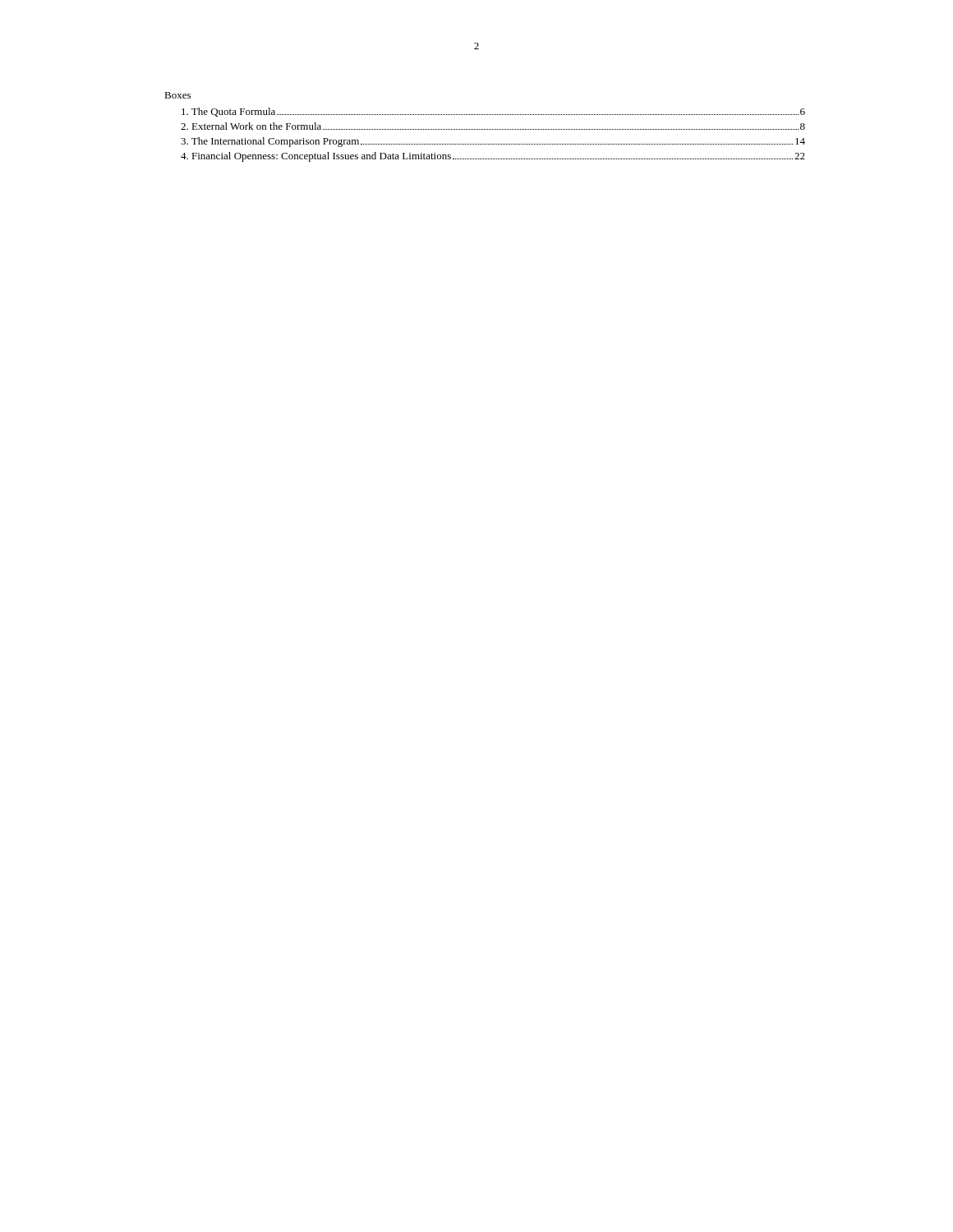Screen dimensions: 1232x953
Task: Click the passage that begins "4. Financial Openness: Conceptual Issues and Data Limitations"
Action: 493,156
